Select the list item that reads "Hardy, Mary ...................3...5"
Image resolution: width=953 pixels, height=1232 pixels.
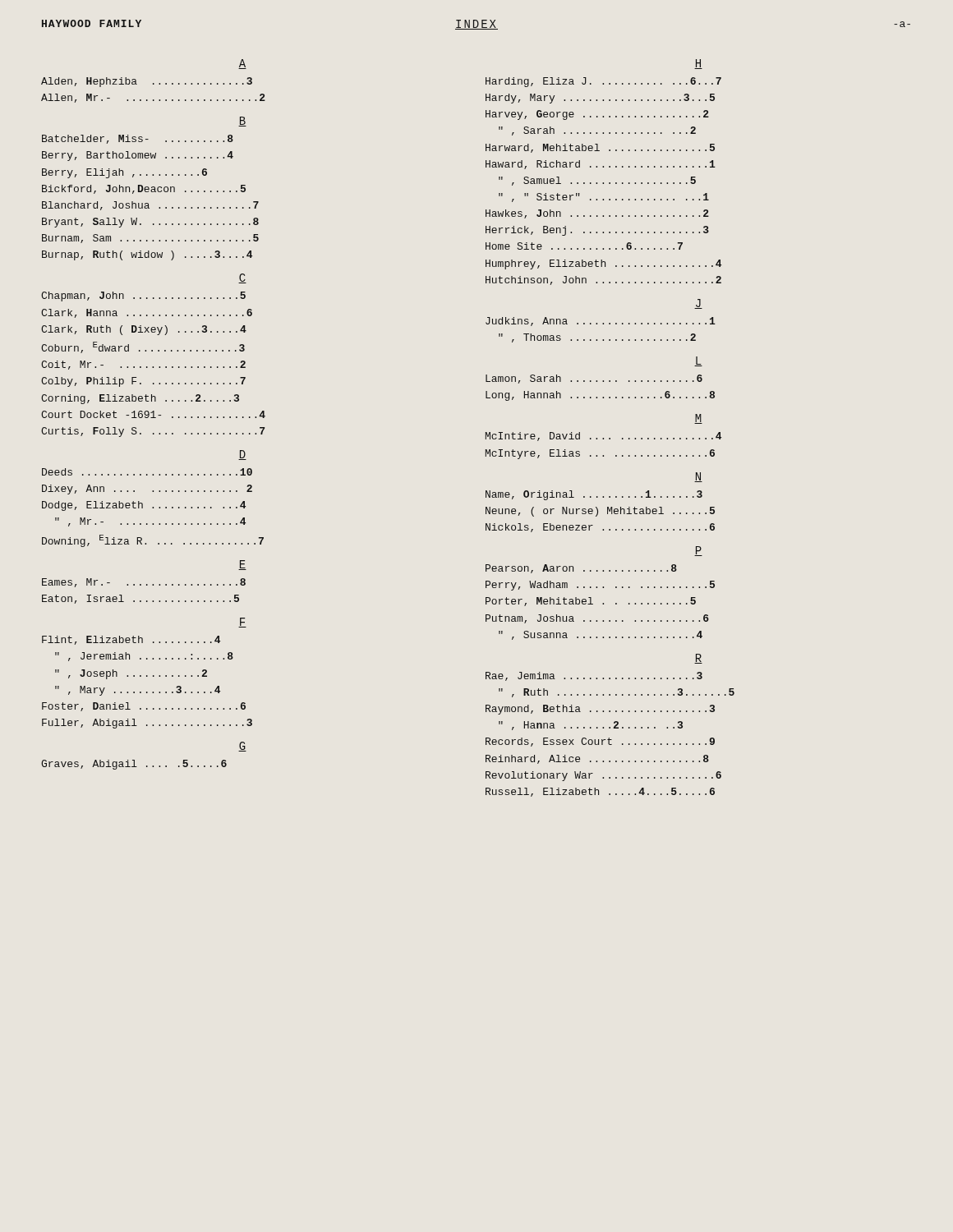pyautogui.click(x=600, y=98)
